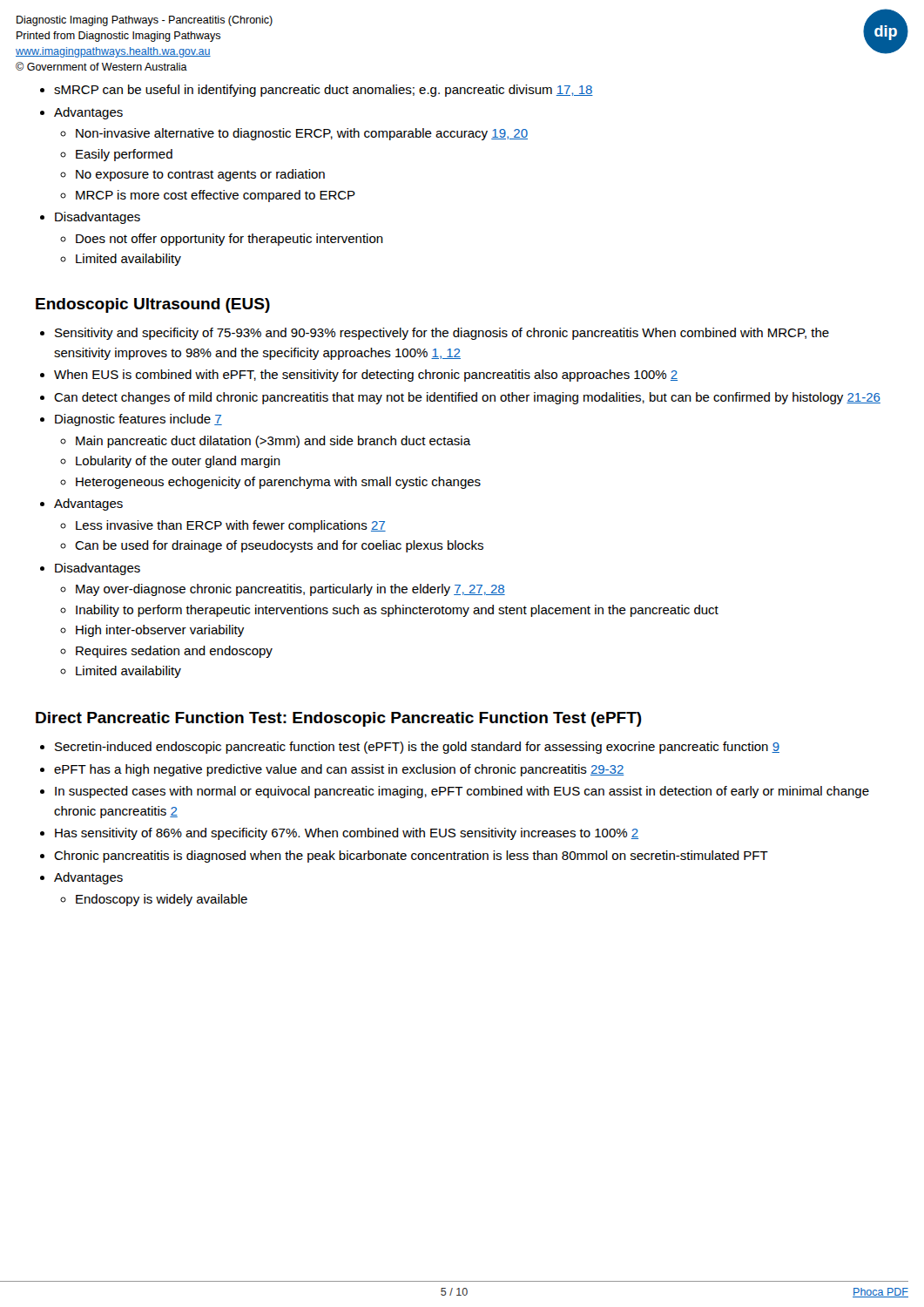Locate the element starting "ePFT has a"
The height and width of the screenshot is (1307, 924).
[339, 769]
